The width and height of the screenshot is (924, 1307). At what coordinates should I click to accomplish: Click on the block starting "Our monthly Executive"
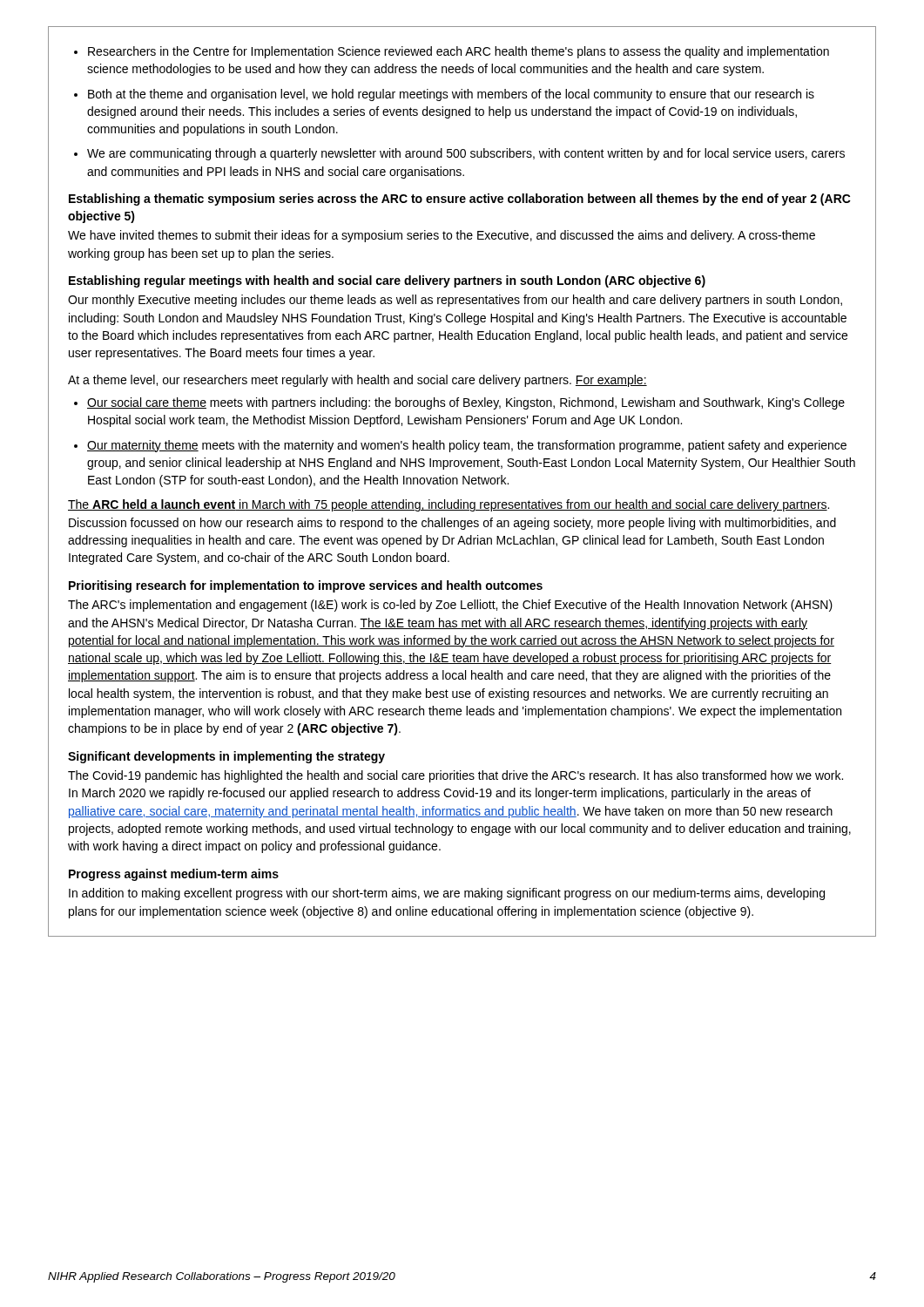(x=458, y=327)
